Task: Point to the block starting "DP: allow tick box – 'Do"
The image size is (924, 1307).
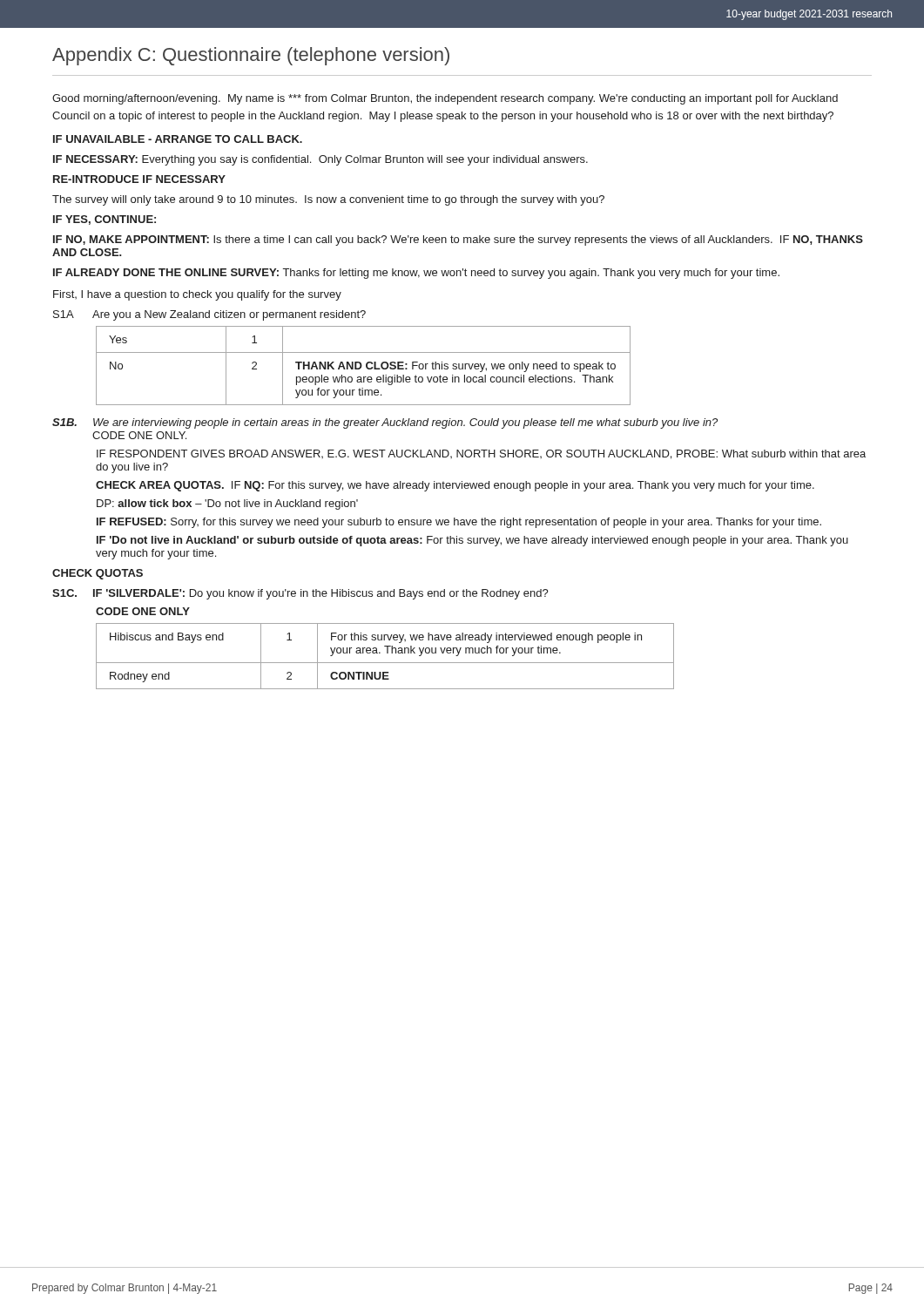Action: coord(227,503)
